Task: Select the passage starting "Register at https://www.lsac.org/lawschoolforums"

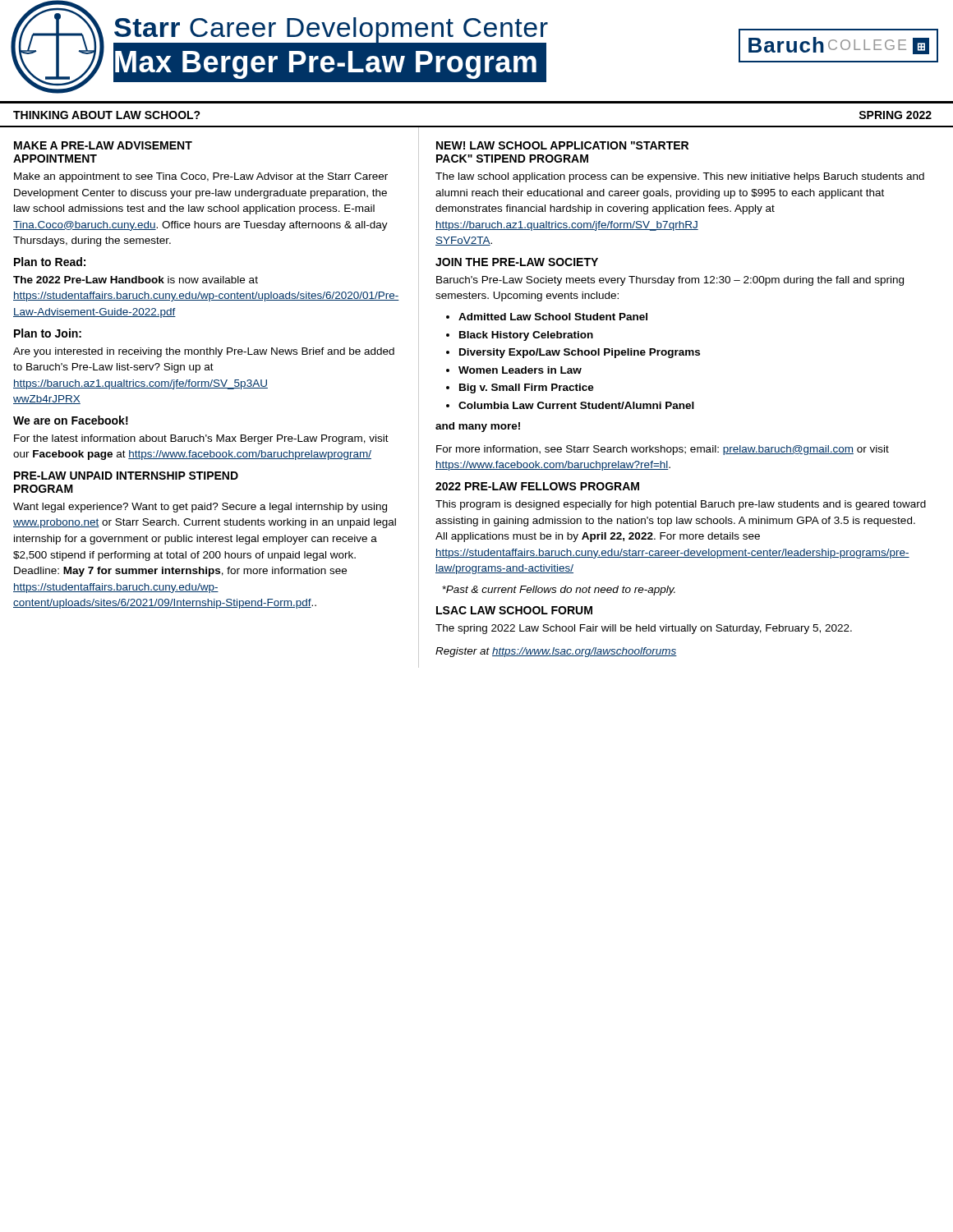Action: (556, 651)
